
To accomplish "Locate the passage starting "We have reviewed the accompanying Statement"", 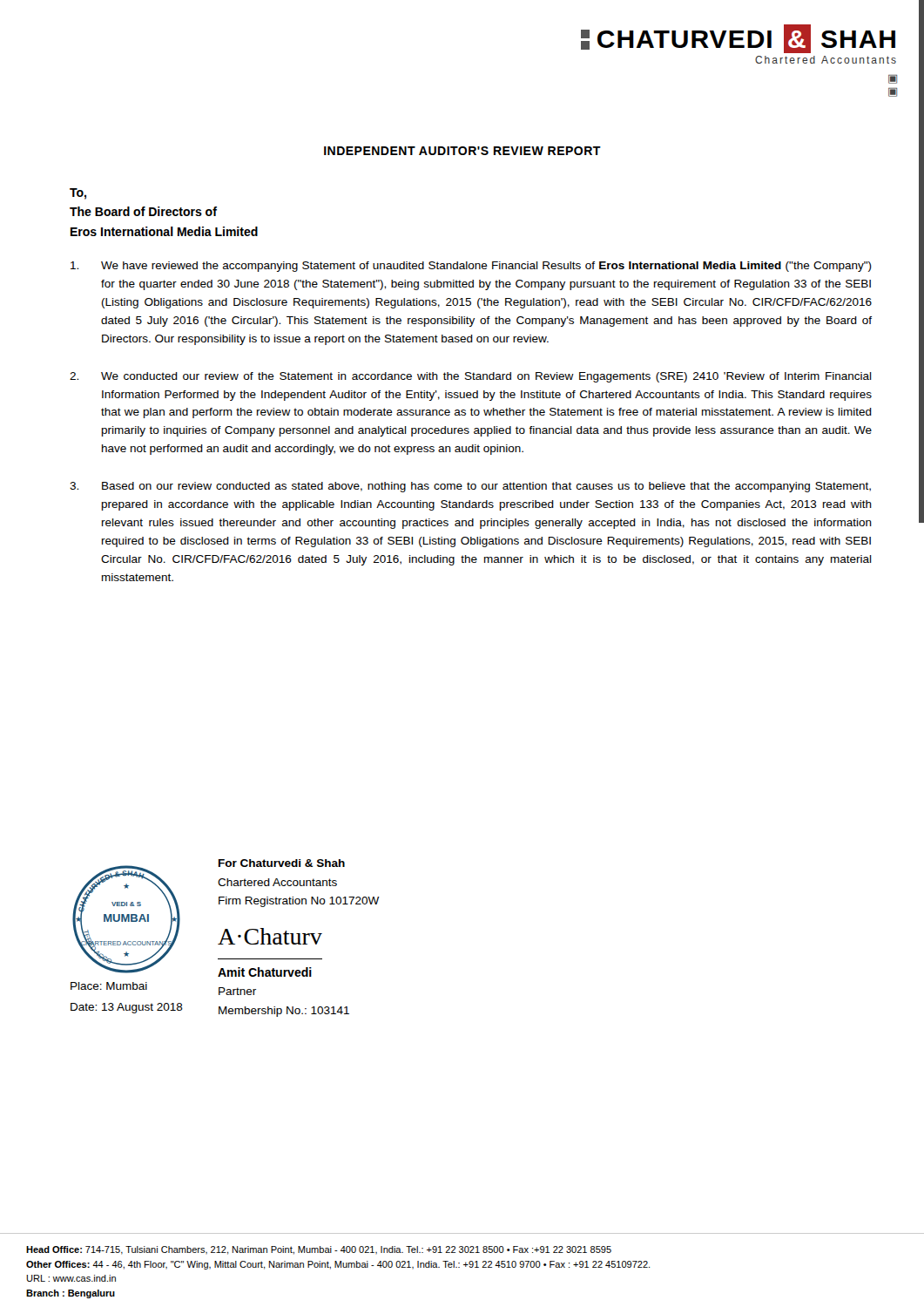I will [x=471, y=303].
